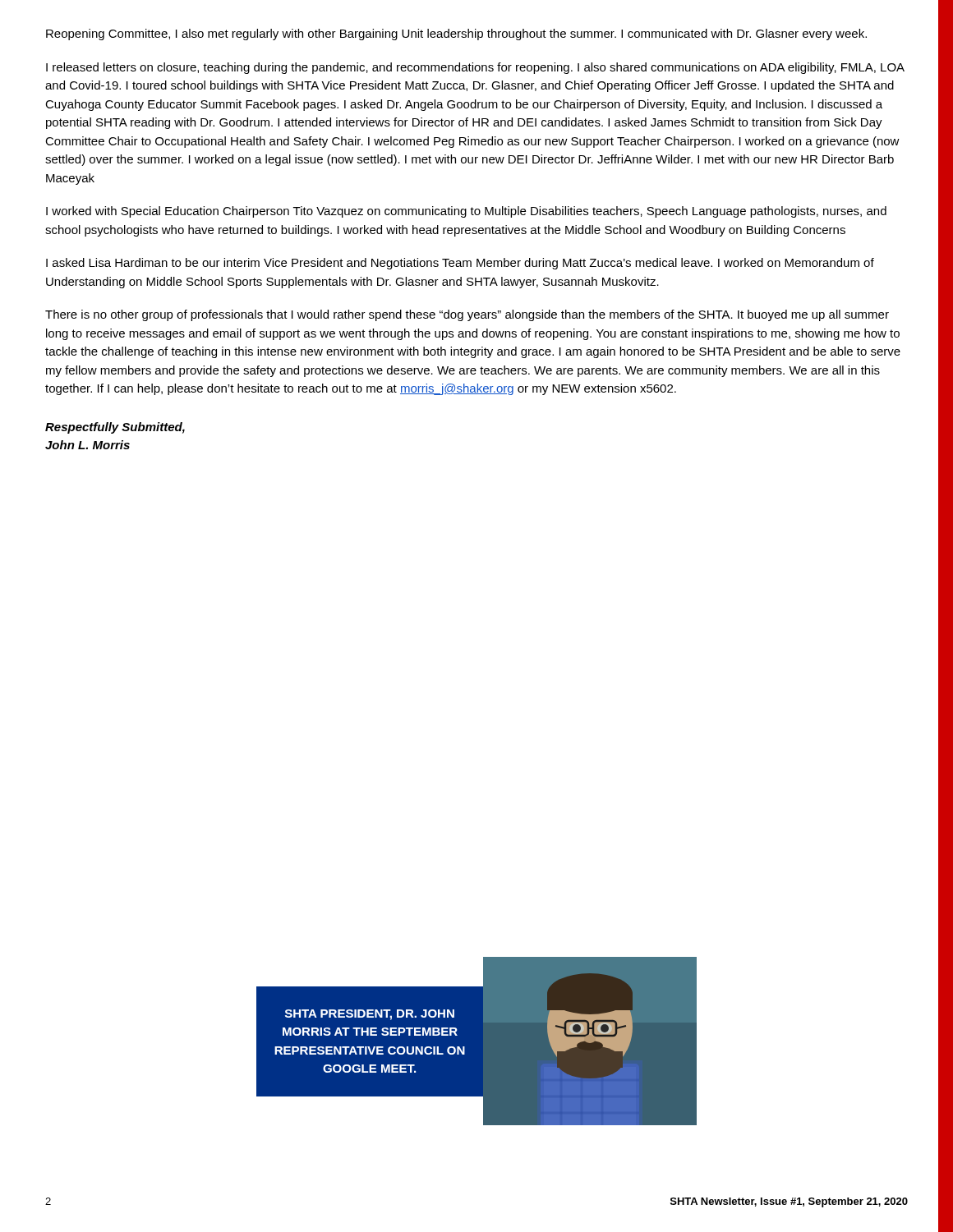Point to the block beginning "There is no other group"
The height and width of the screenshot is (1232, 953).
pos(476,352)
